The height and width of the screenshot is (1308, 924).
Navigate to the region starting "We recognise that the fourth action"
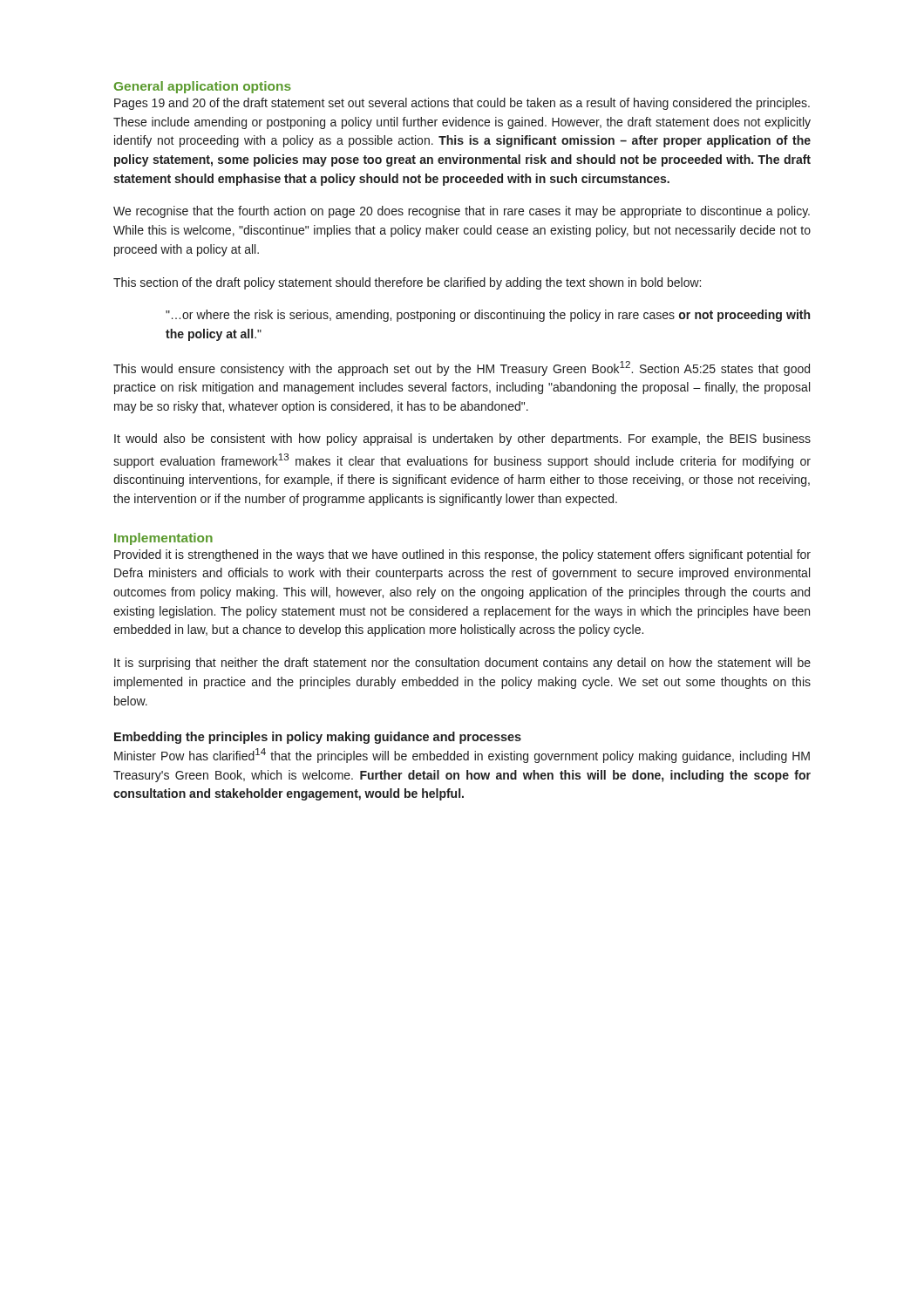[x=462, y=230]
